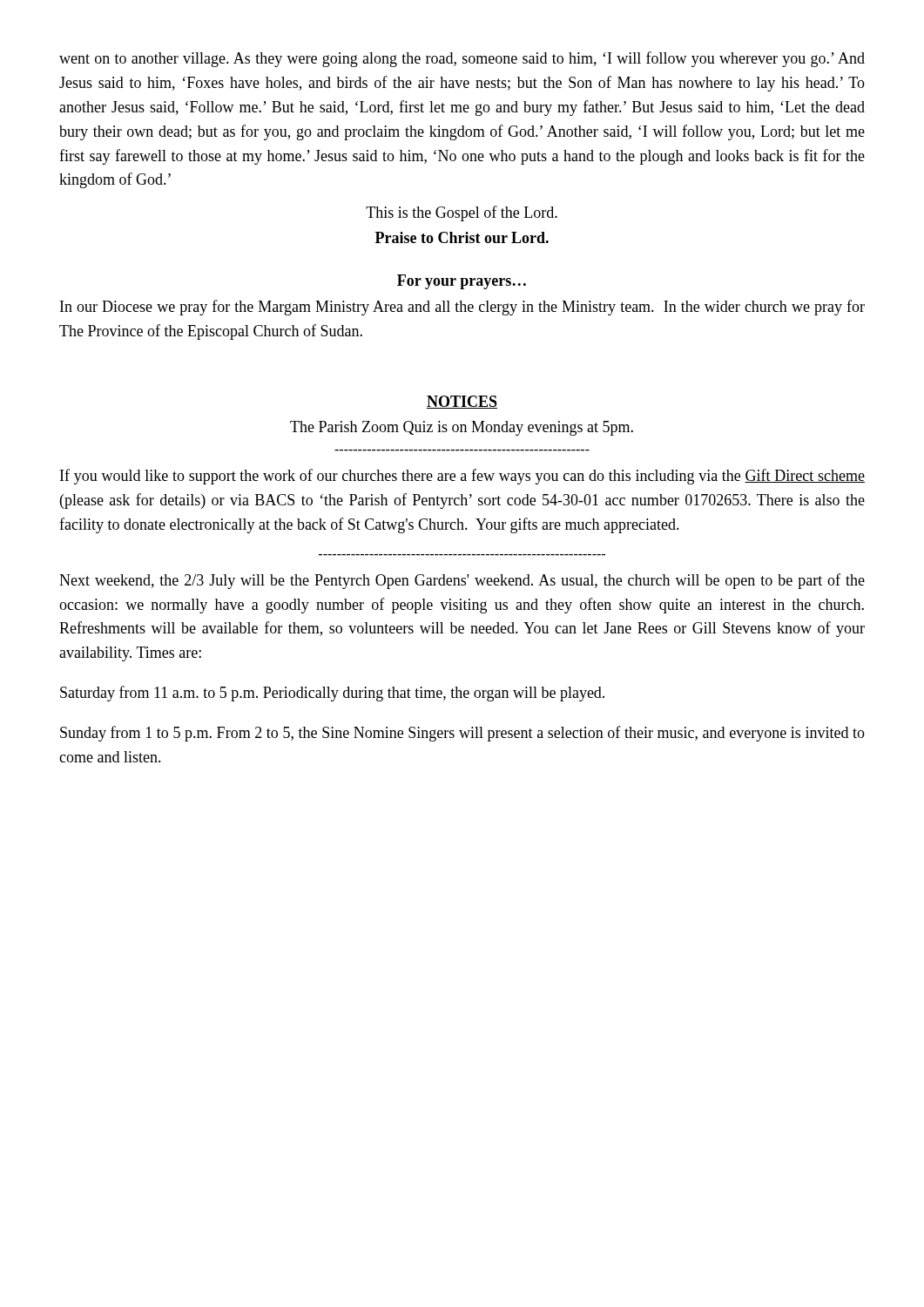This screenshot has width=924, height=1307.
Task: Find the text block that says "In our Diocese"
Action: [462, 319]
